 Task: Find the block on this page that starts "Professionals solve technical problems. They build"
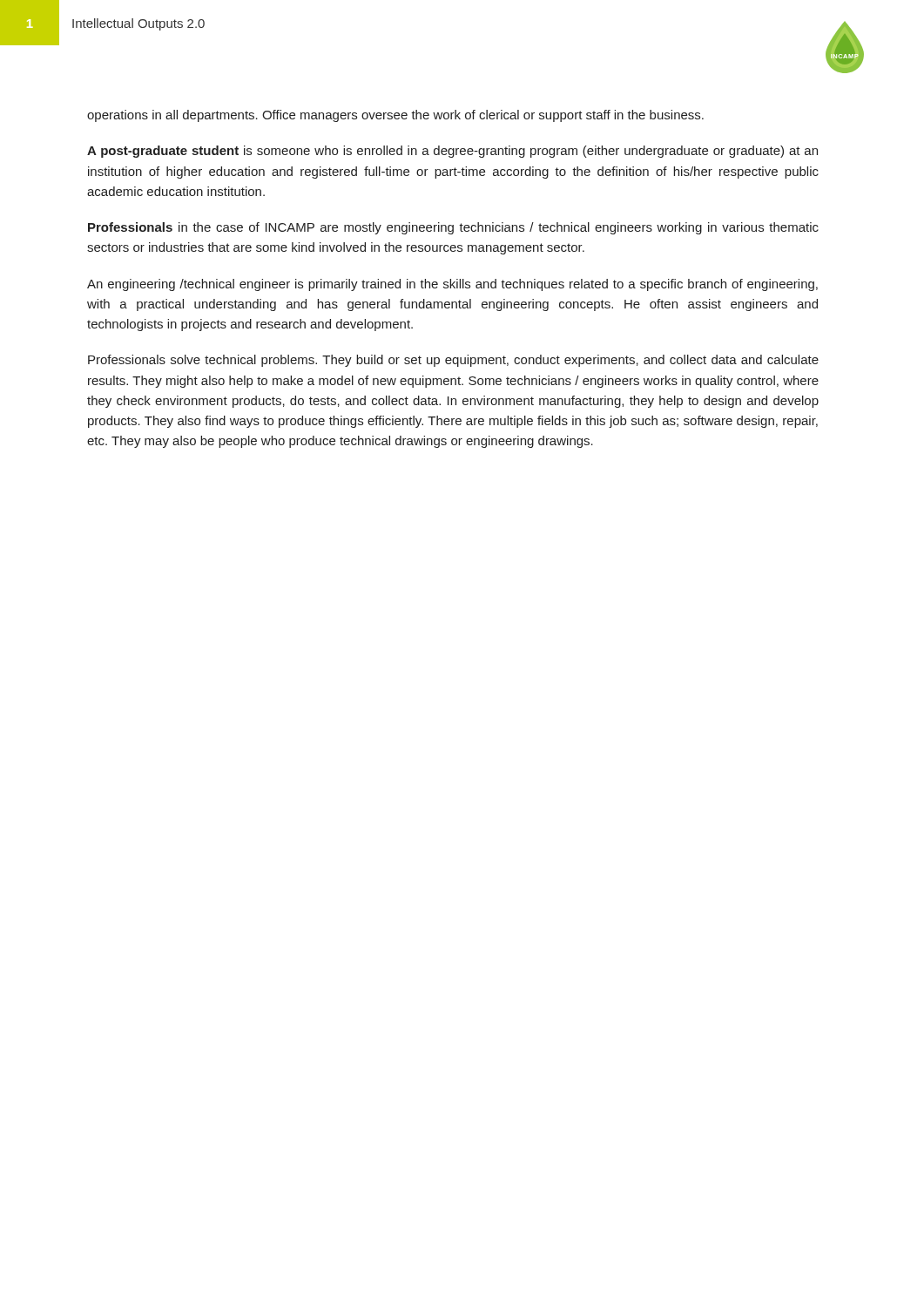(453, 400)
